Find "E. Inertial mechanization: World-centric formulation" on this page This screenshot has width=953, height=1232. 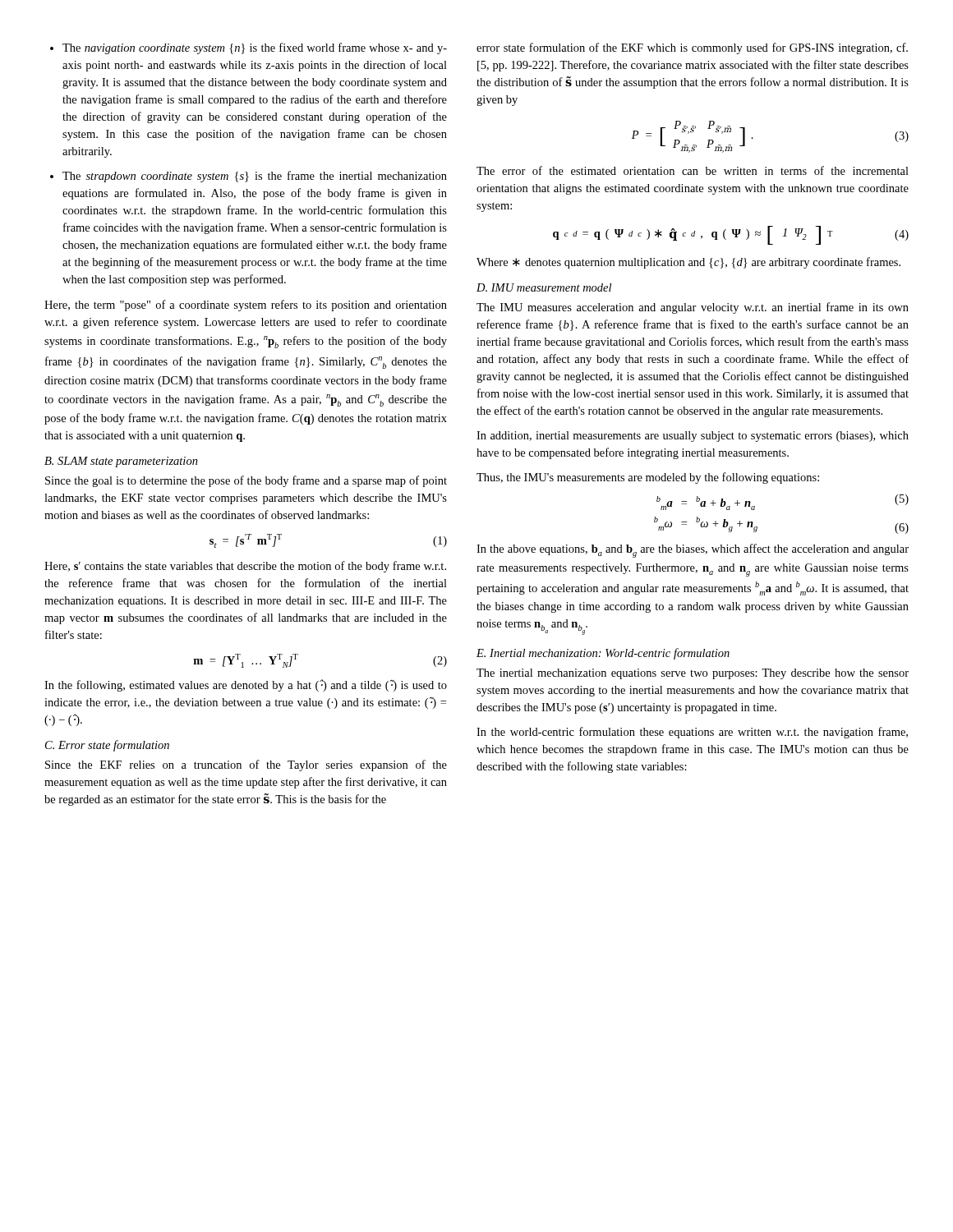tap(693, 654)
